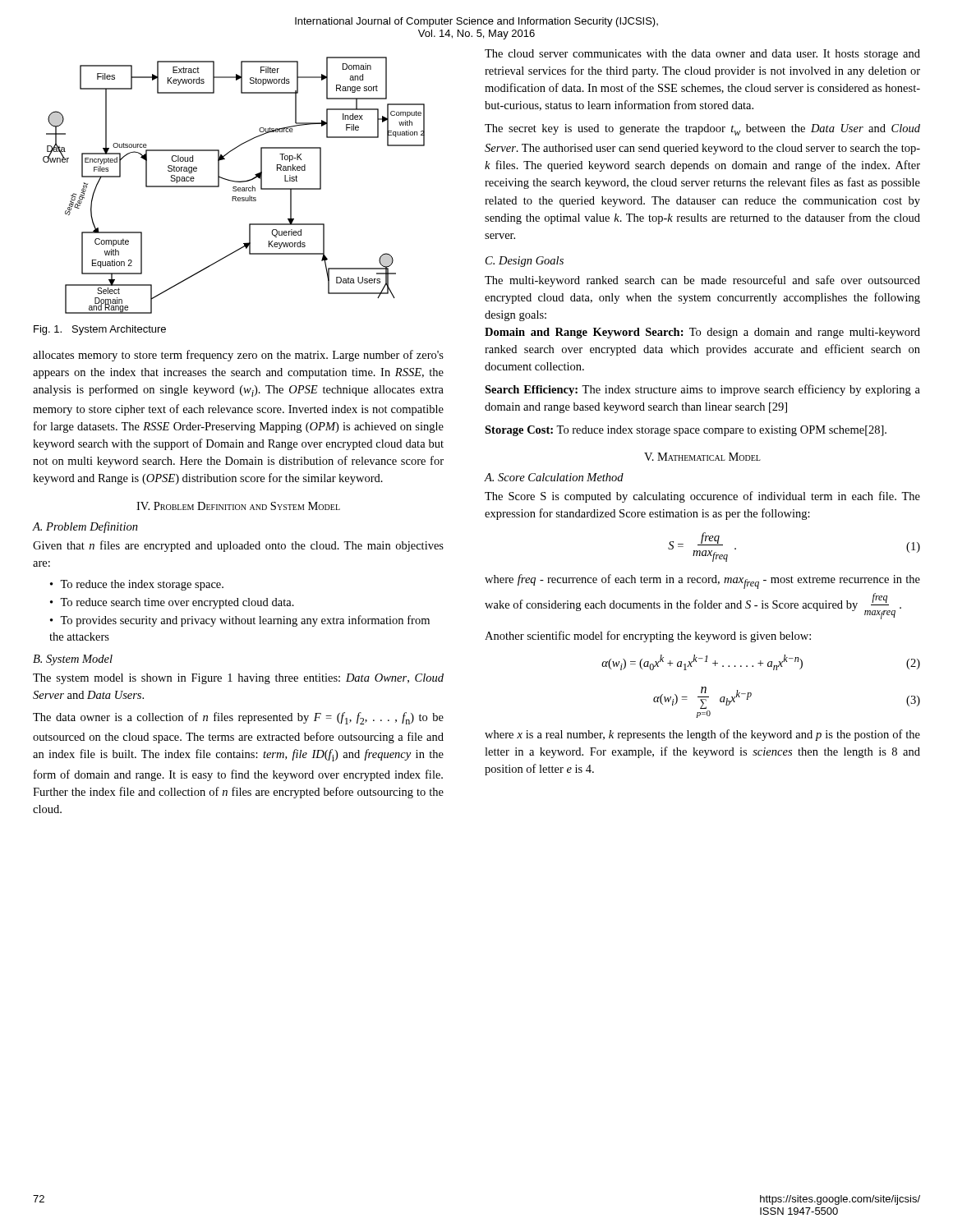This screenshot has height=1232, width=953.
Task: Locate the text block with the text "The Score S is computed by calculating"
Action: (x=702, y=504)
